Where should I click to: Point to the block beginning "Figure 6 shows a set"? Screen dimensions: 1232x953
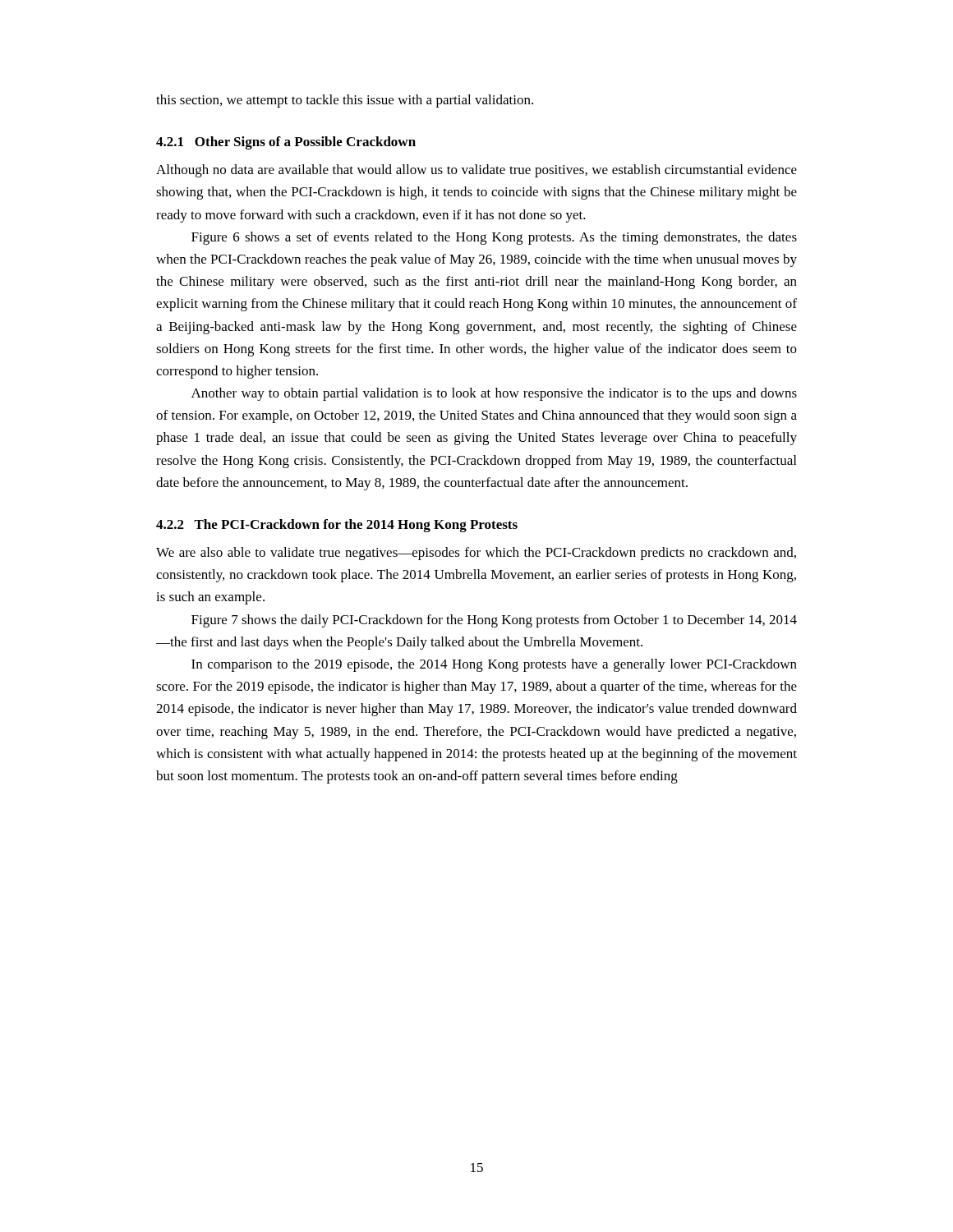(x=476, y=304)
